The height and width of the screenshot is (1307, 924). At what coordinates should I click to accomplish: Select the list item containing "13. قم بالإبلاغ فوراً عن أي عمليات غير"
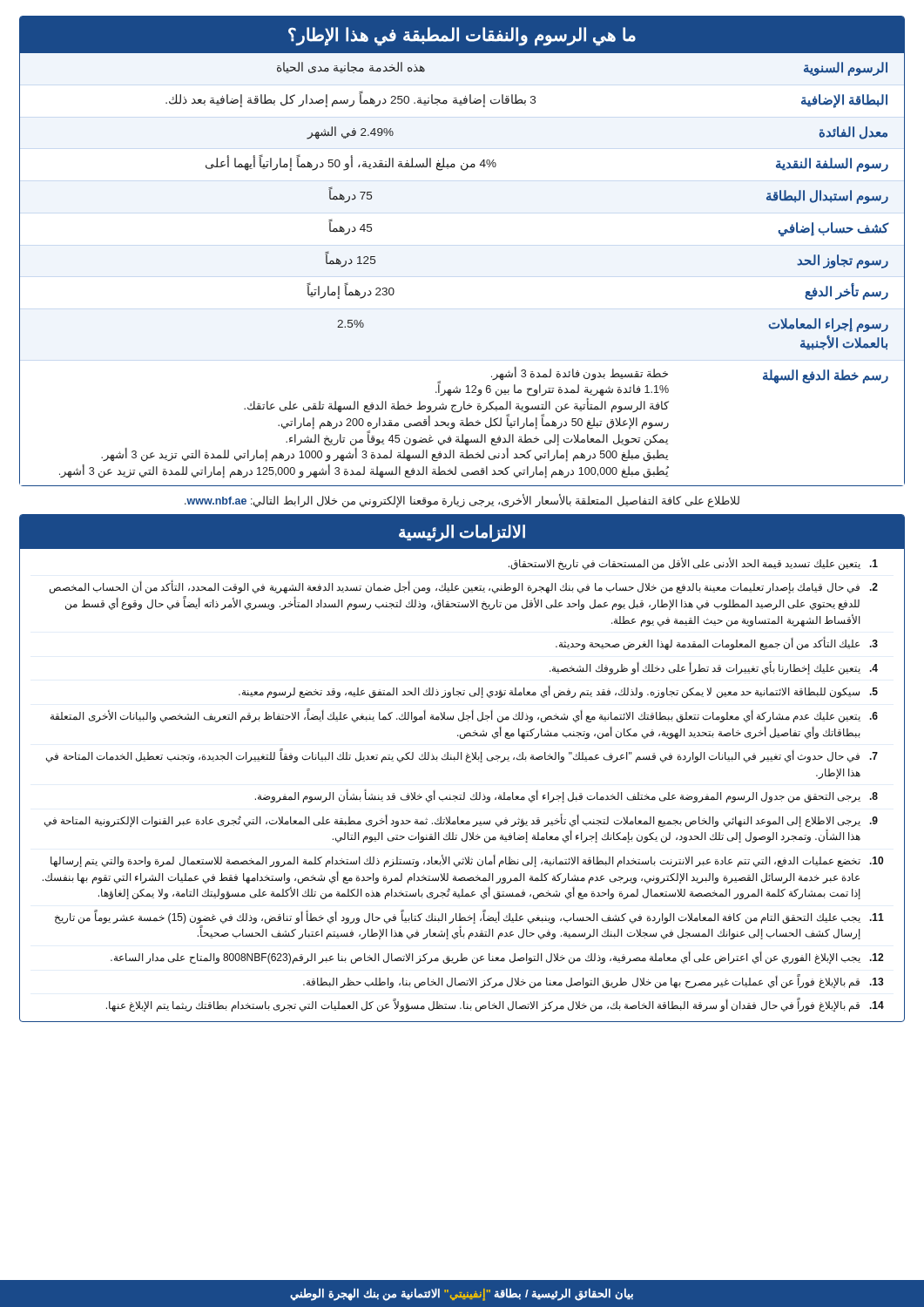462,982
